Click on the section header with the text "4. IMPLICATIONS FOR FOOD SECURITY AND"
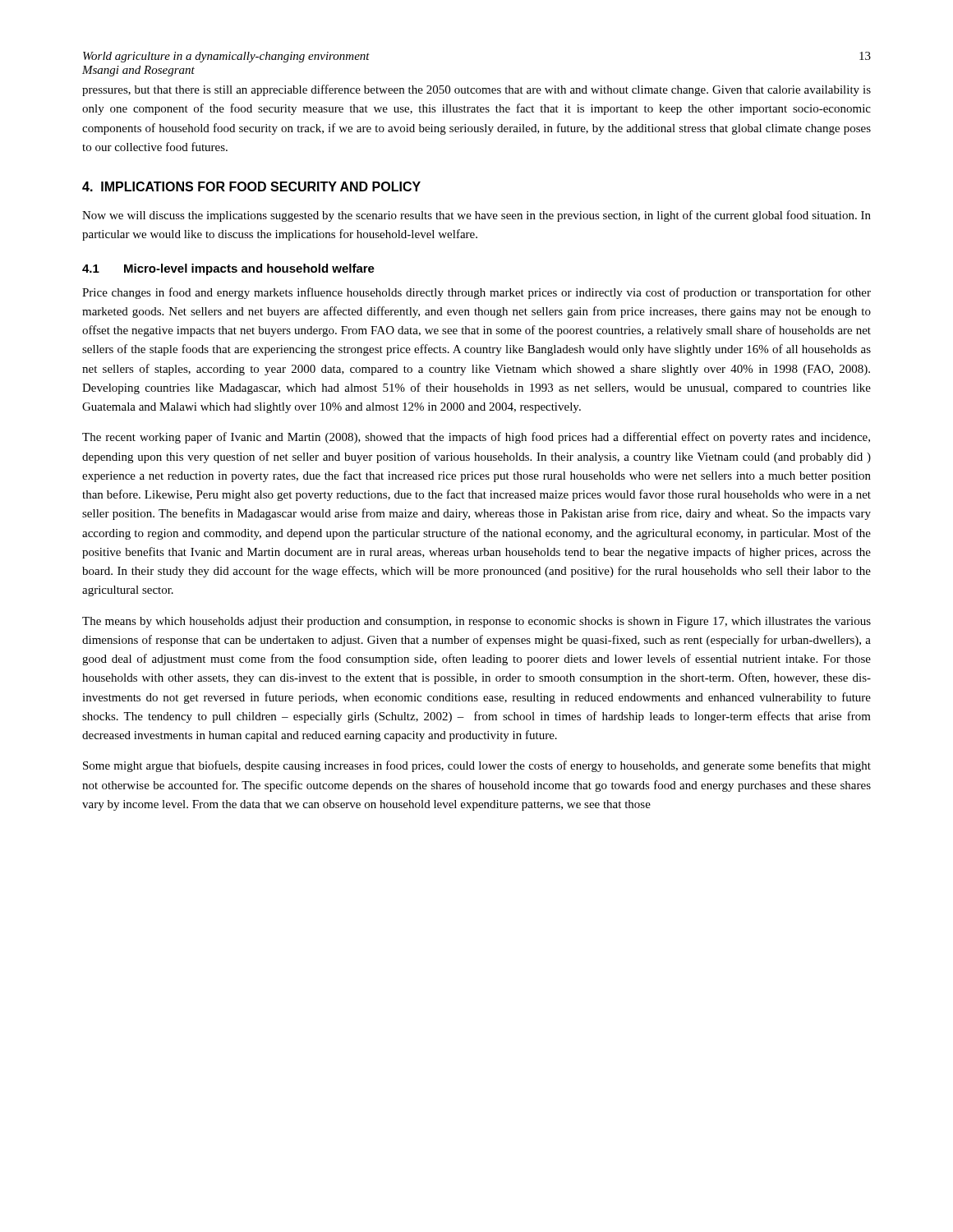The width and height of the screenshot is (953, 1232). point(251,187)
